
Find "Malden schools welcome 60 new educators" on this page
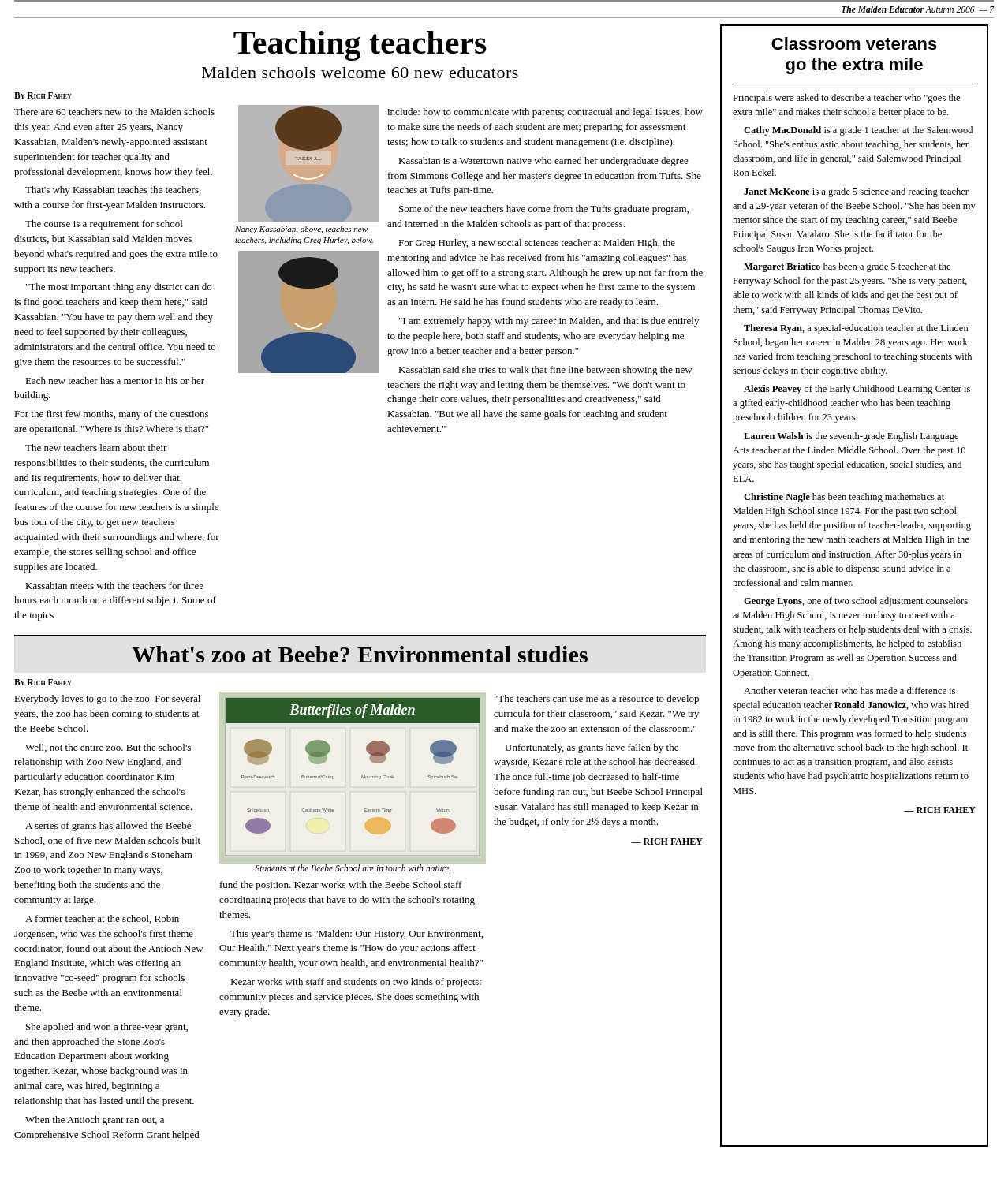click(x=360, y=72)
